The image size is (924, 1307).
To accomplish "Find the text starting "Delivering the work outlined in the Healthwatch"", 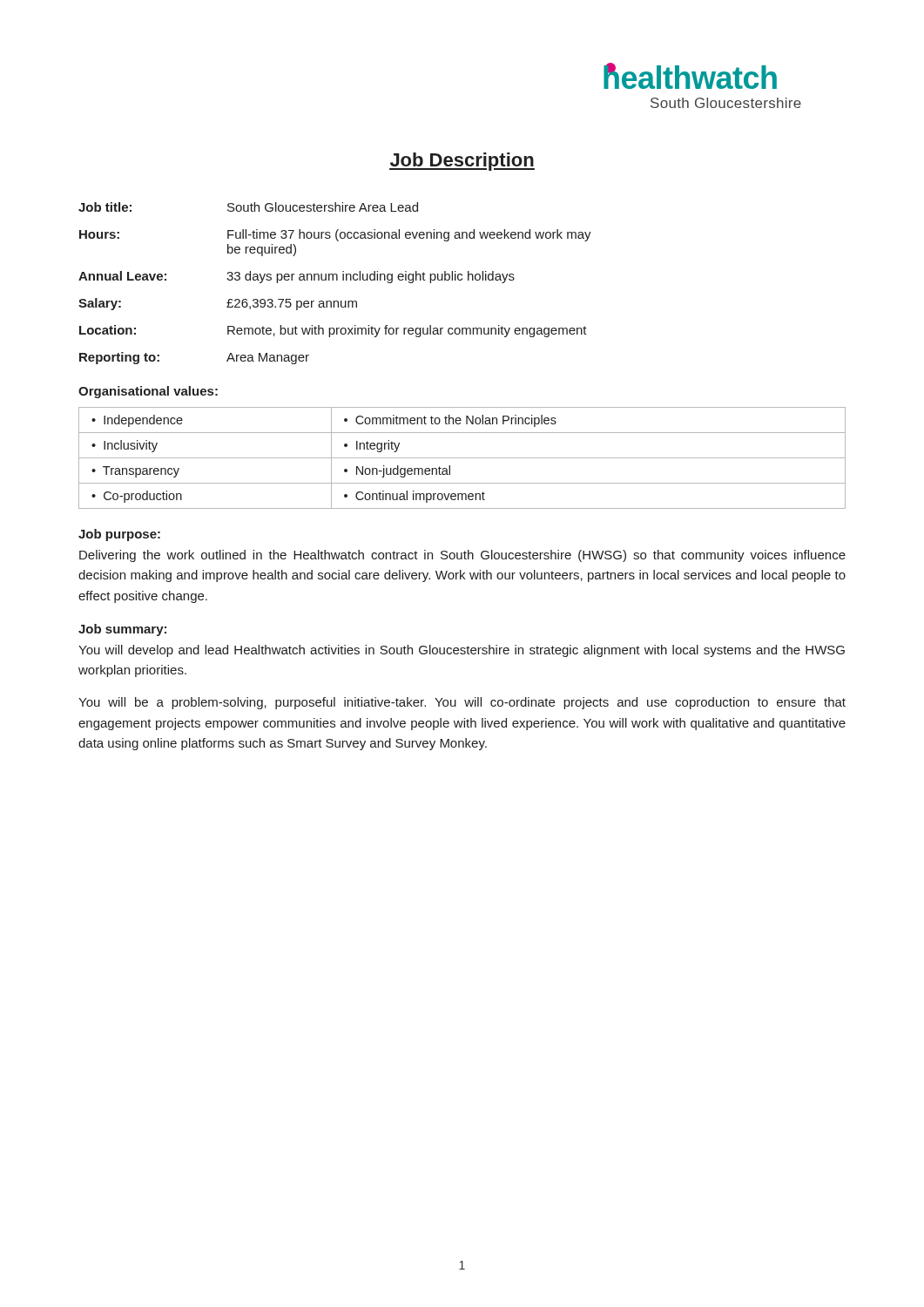I will tap(462, 575).
